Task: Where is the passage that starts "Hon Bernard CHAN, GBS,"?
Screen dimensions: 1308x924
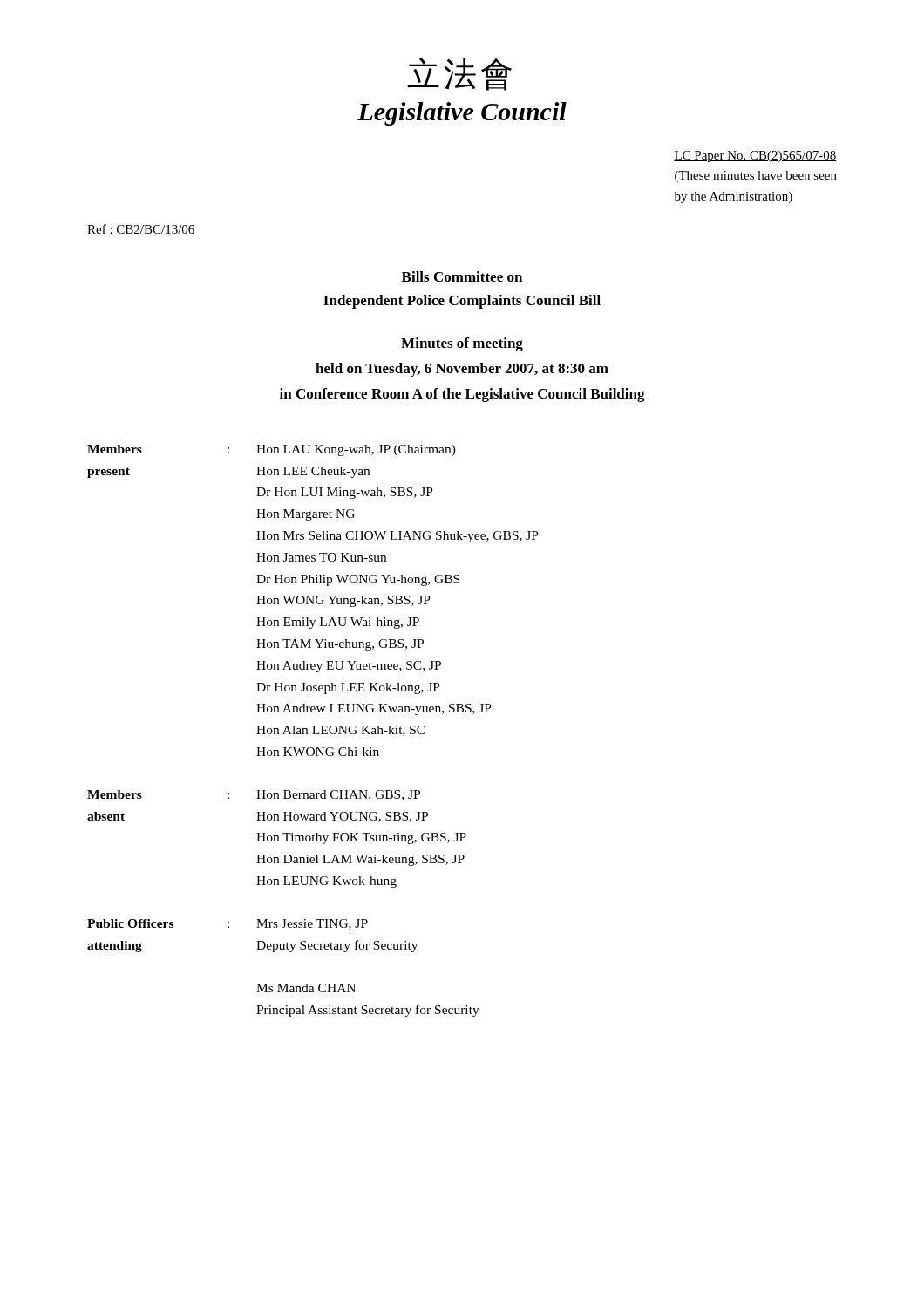Action: pyautogui.click(x=361, y=837)
